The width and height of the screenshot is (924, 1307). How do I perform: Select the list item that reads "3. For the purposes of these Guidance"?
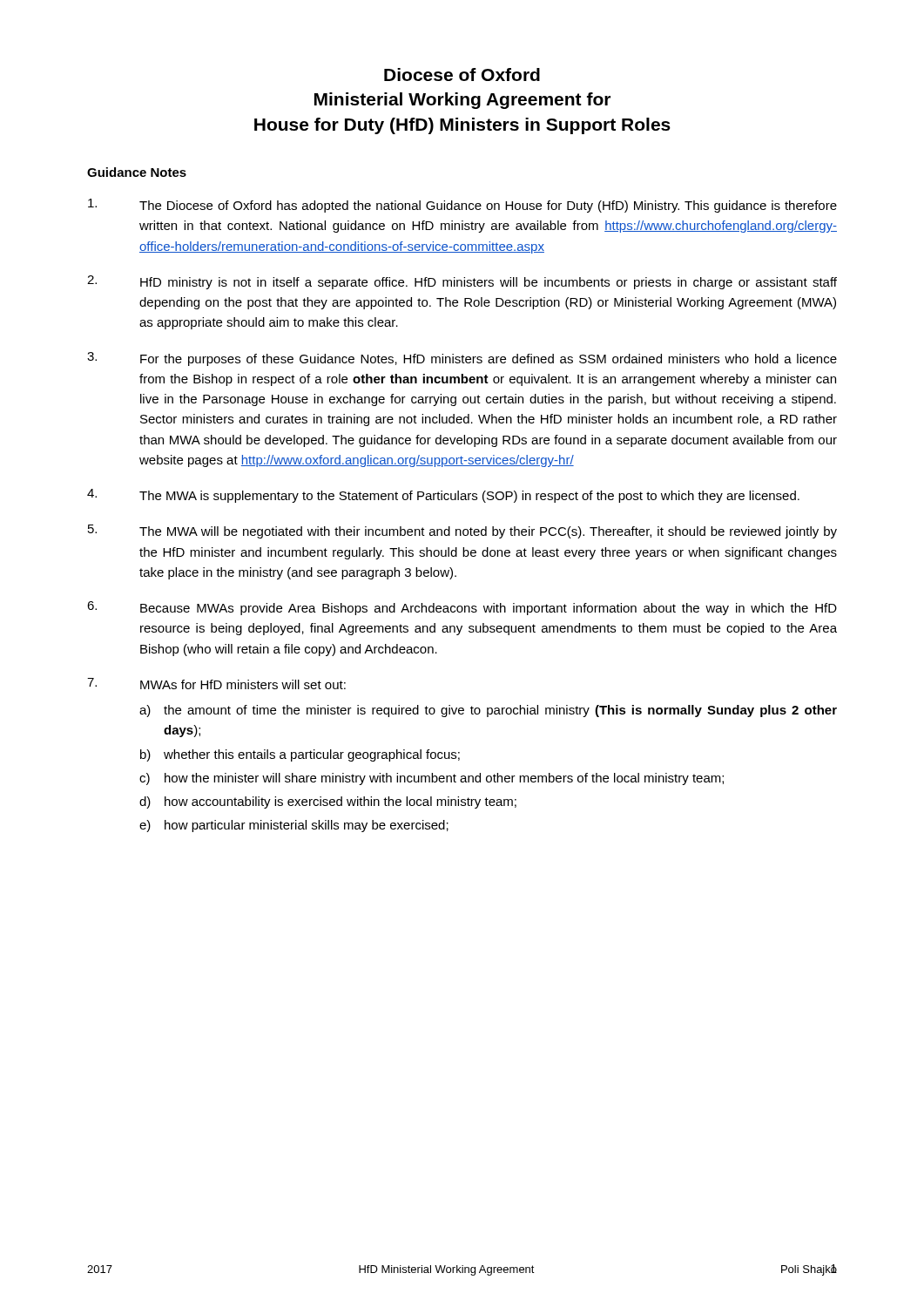point(462,409)
